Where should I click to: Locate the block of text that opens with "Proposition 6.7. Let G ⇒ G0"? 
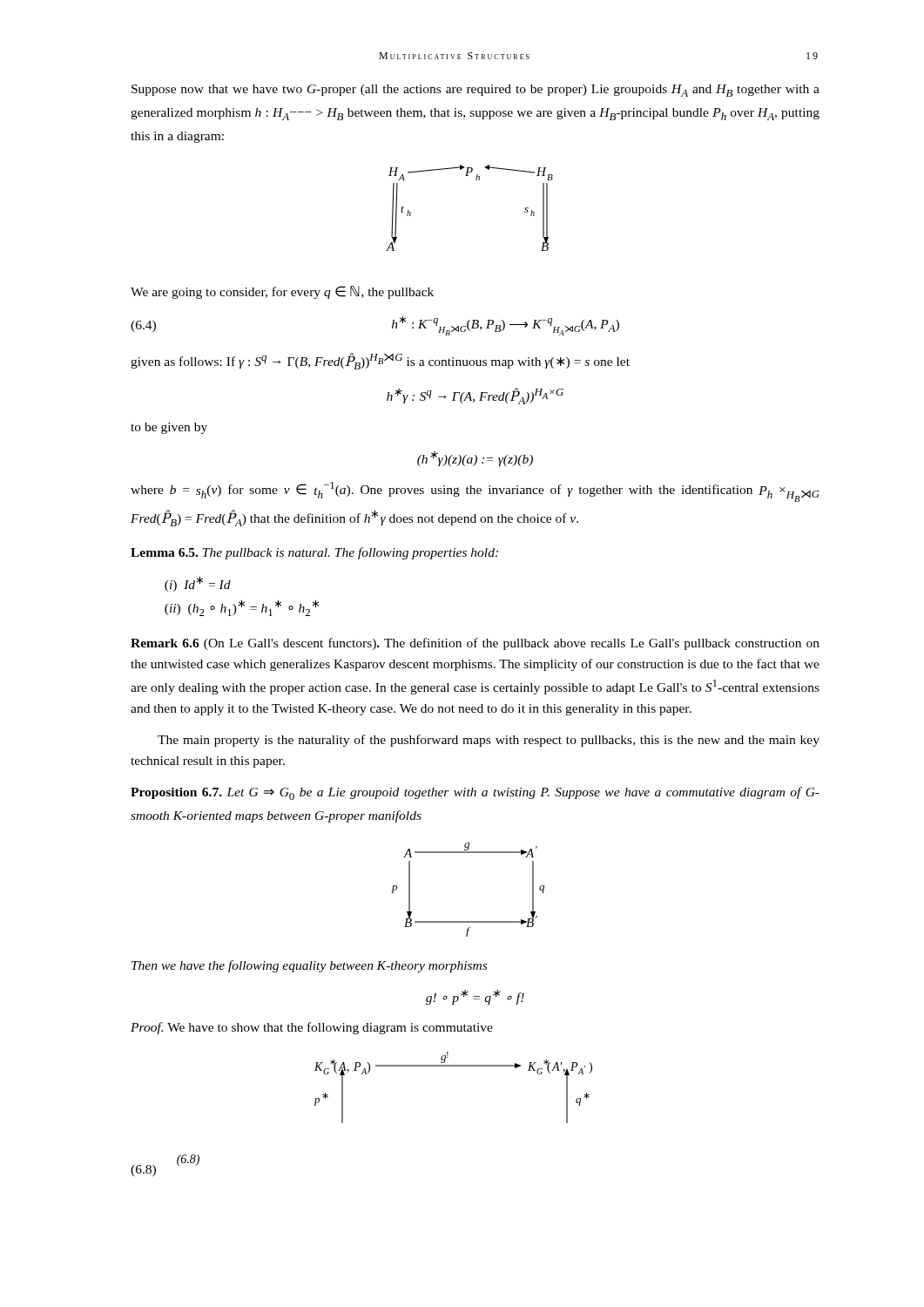[475, 804]
